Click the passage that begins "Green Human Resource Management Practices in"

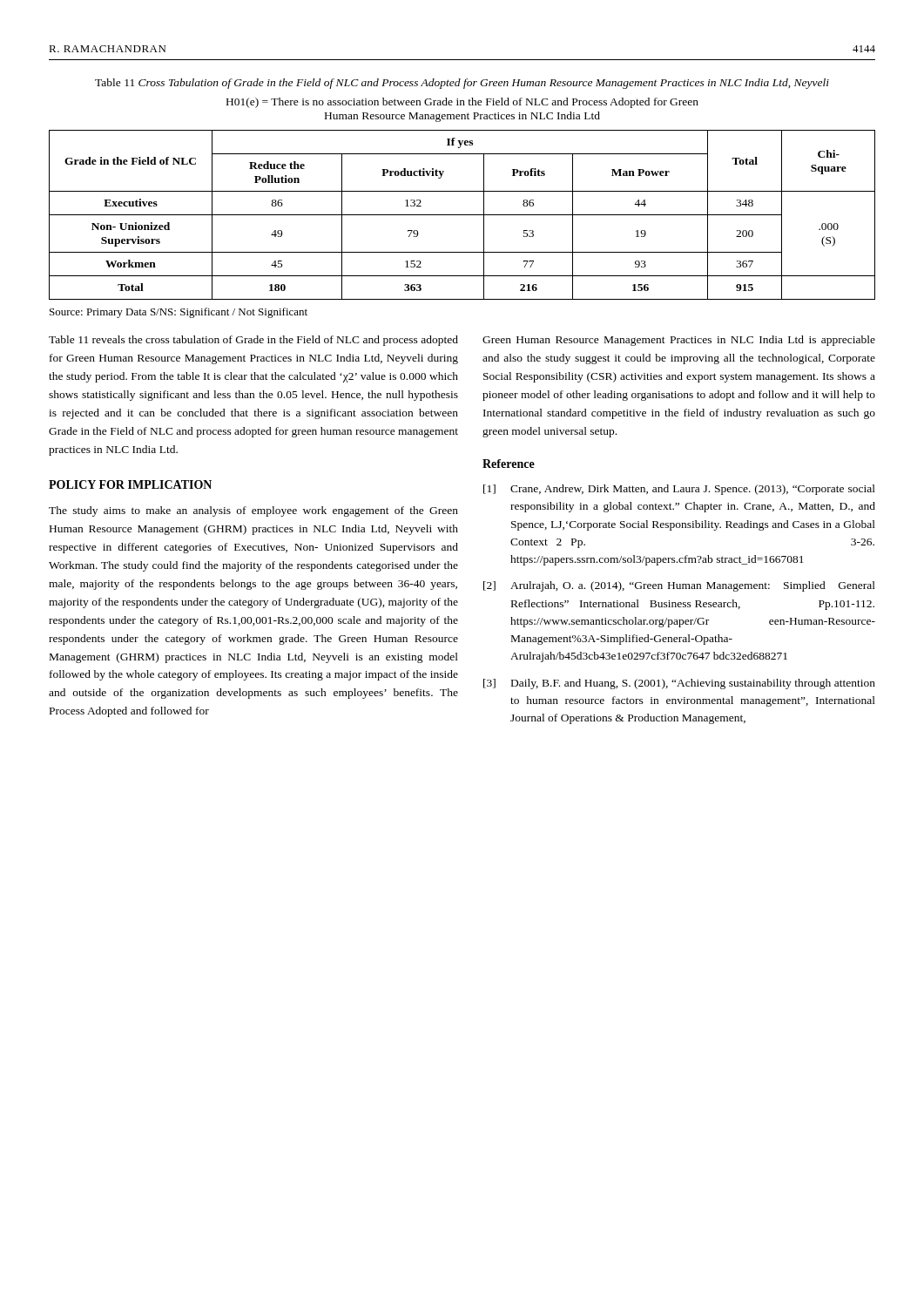679,385
